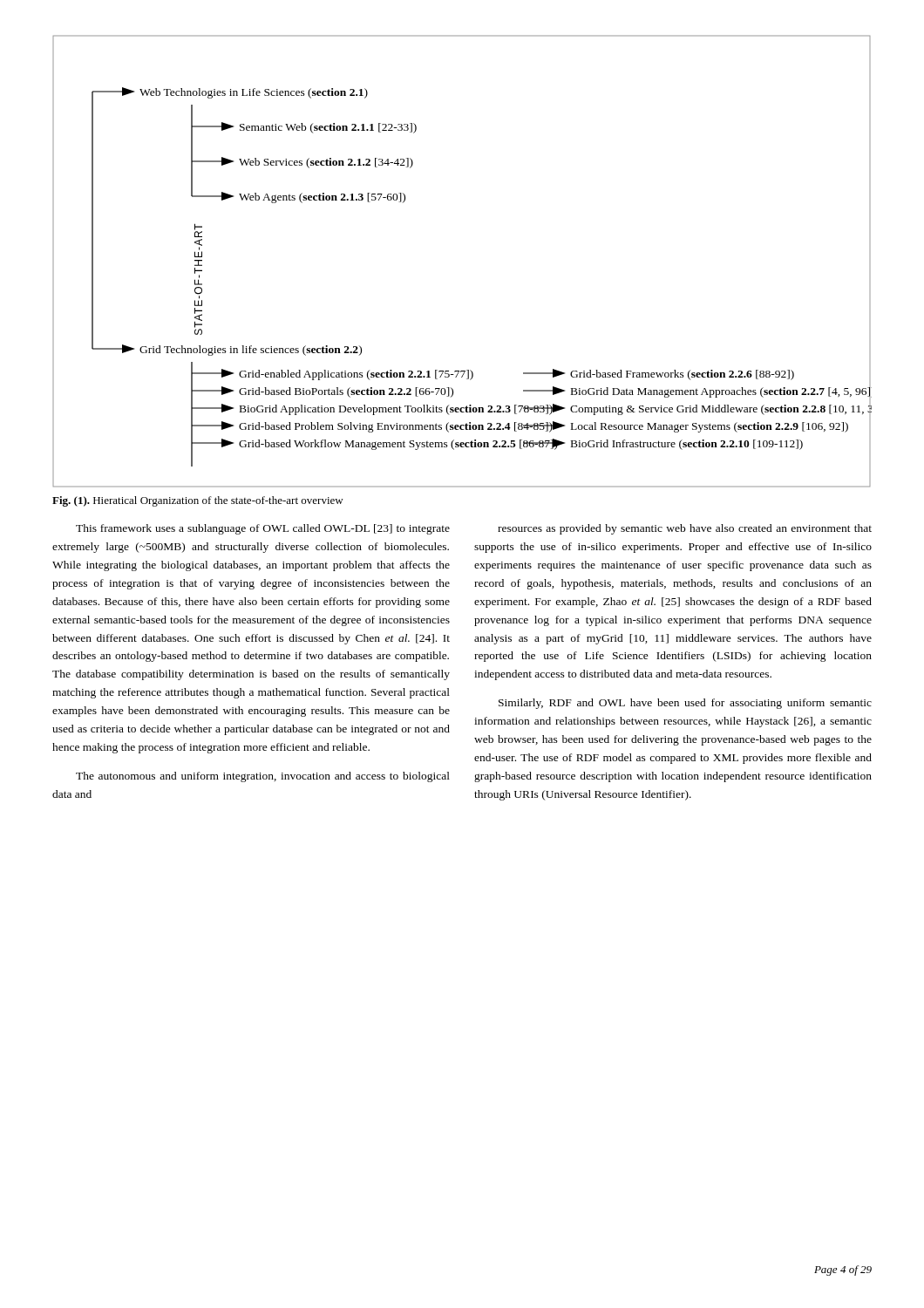
Task: Select the flowchart
Action: [462, 262]
